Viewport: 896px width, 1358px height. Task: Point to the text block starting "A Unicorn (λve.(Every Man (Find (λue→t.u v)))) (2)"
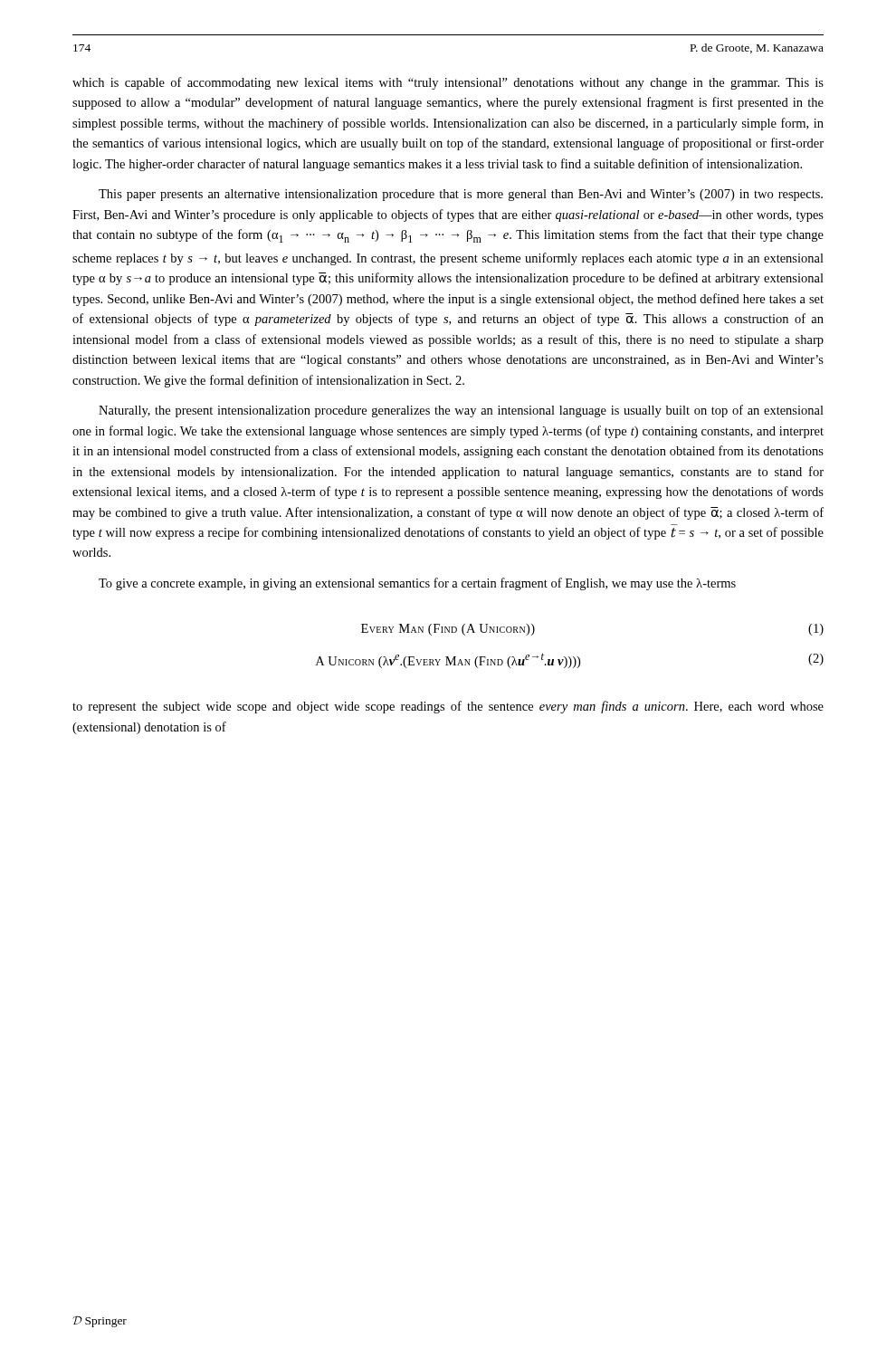click(x=569, y=658)
